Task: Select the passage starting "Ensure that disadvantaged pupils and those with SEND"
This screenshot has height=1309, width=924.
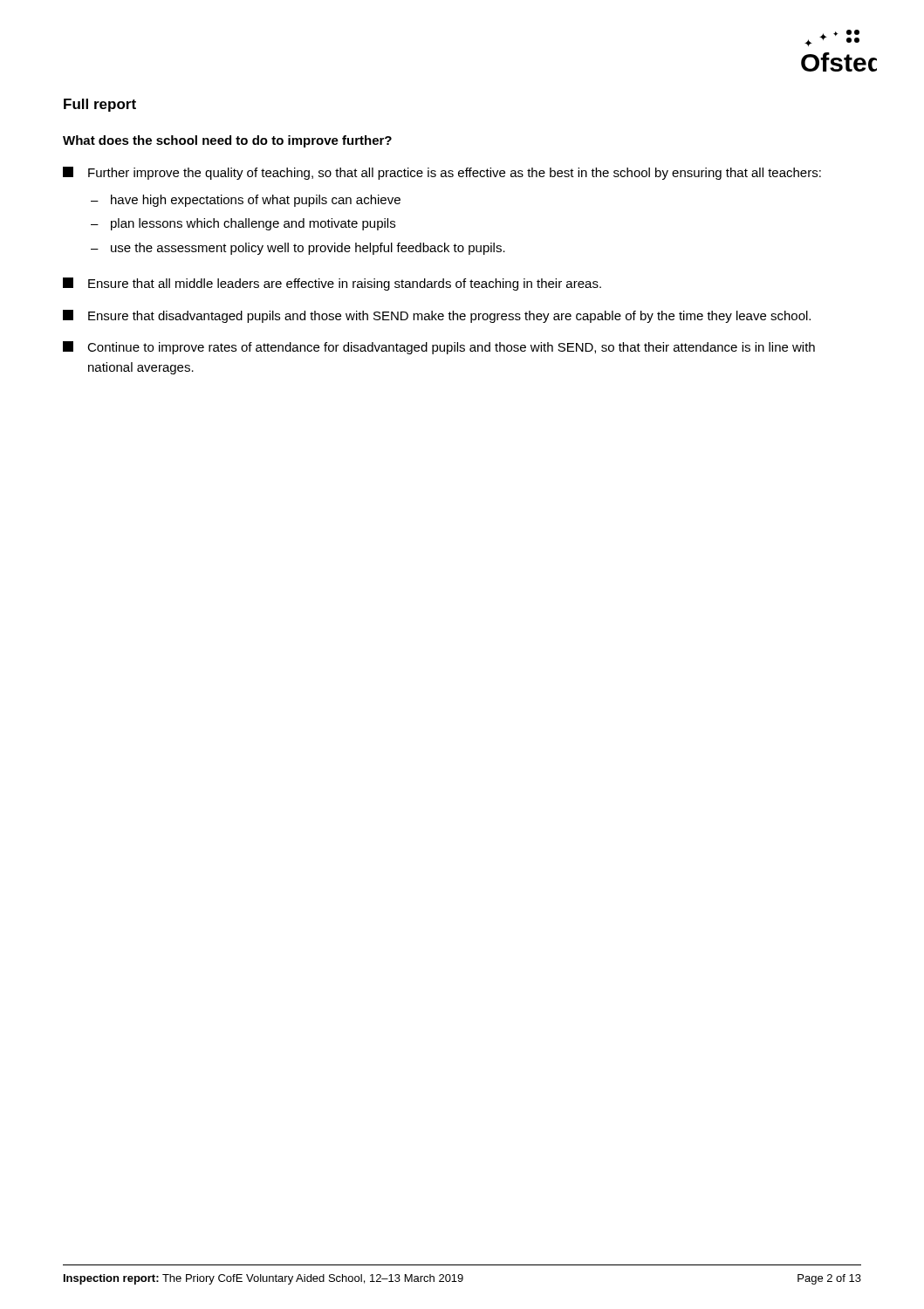Action: click(437, 316)
